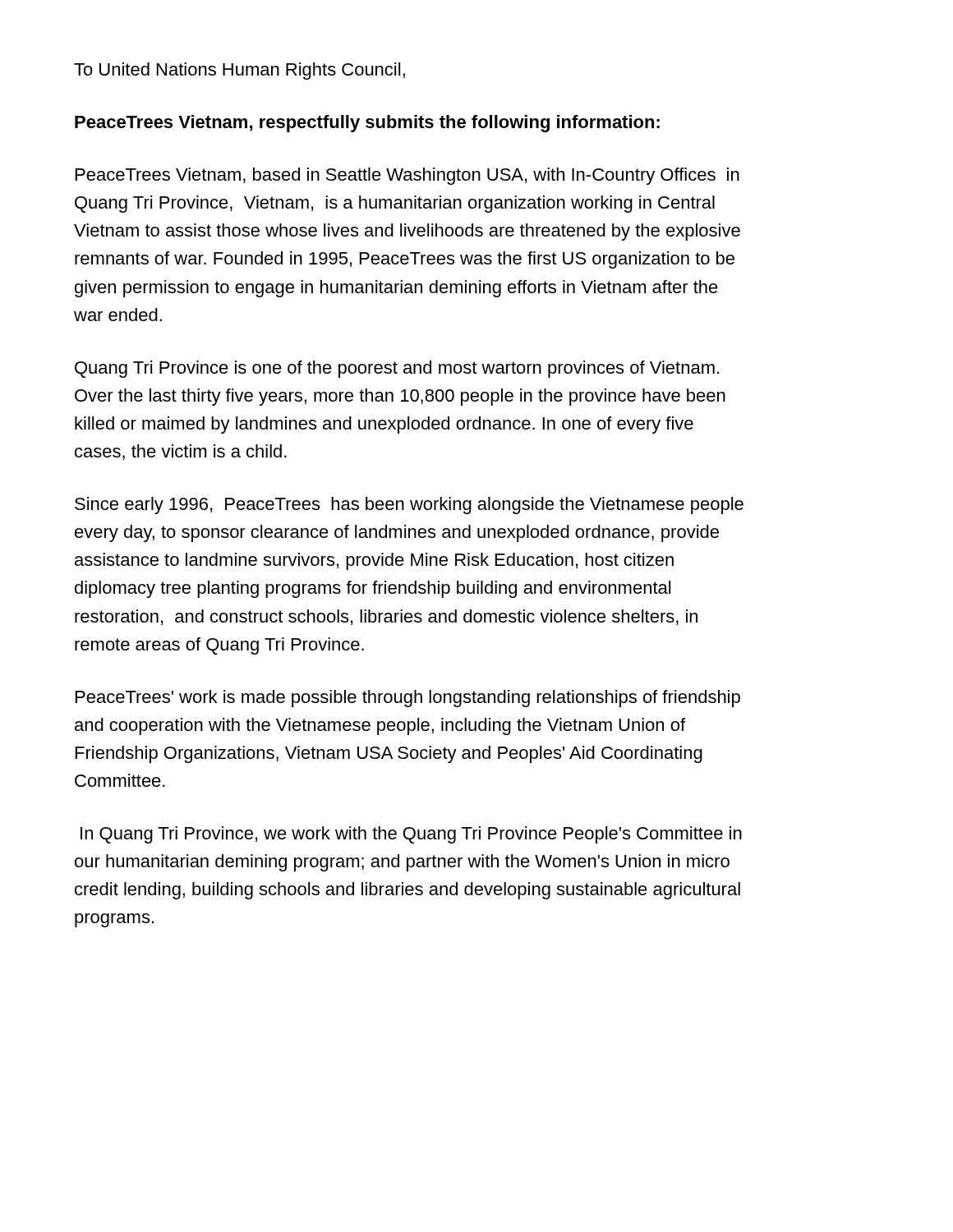Click on the text block with the text "To United Nations"
Image resolution: width=953 pixels, height=1232 pixels.
pos(240,69)
